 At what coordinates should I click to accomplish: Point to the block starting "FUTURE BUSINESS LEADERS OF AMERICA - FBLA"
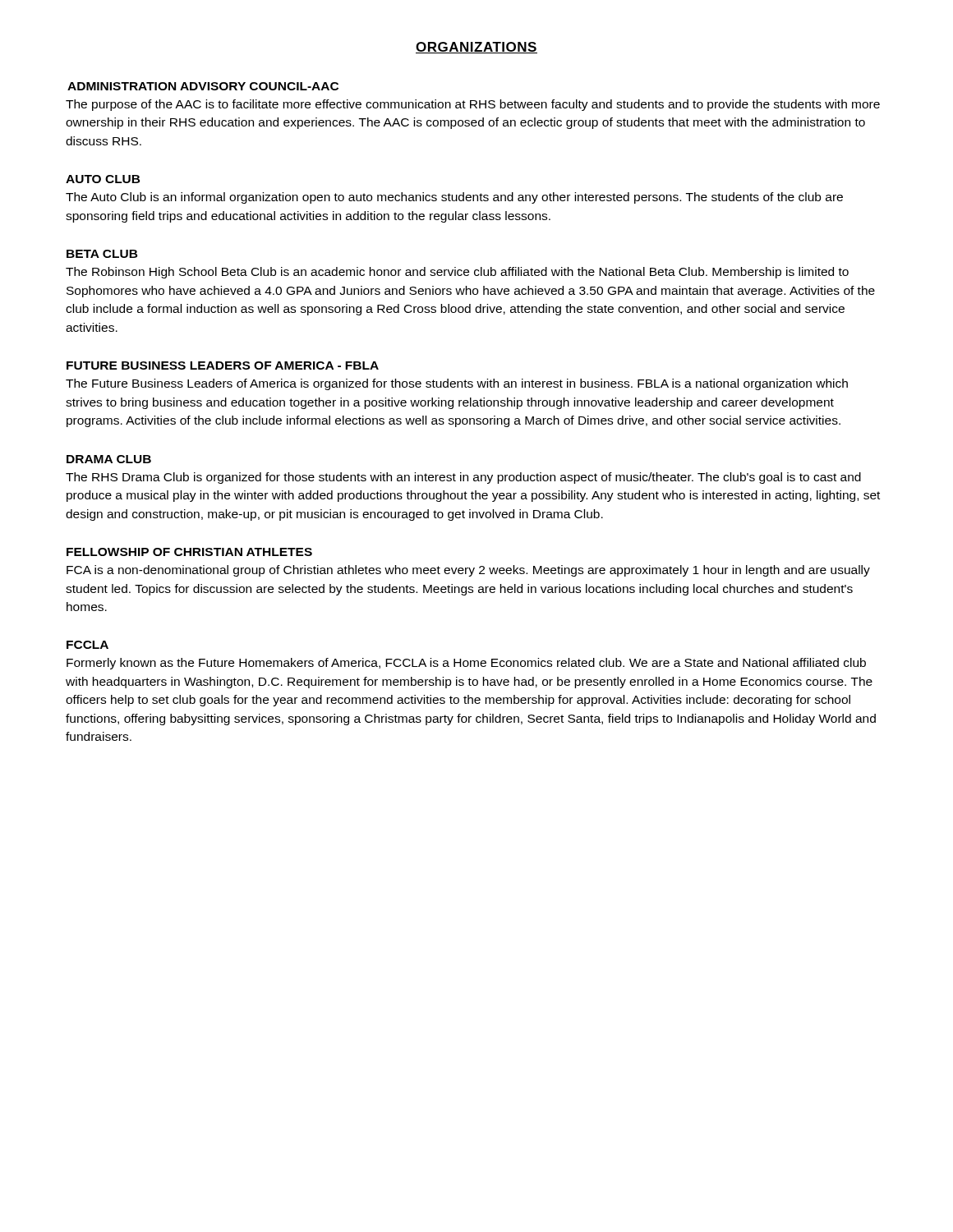click(222, 365)
